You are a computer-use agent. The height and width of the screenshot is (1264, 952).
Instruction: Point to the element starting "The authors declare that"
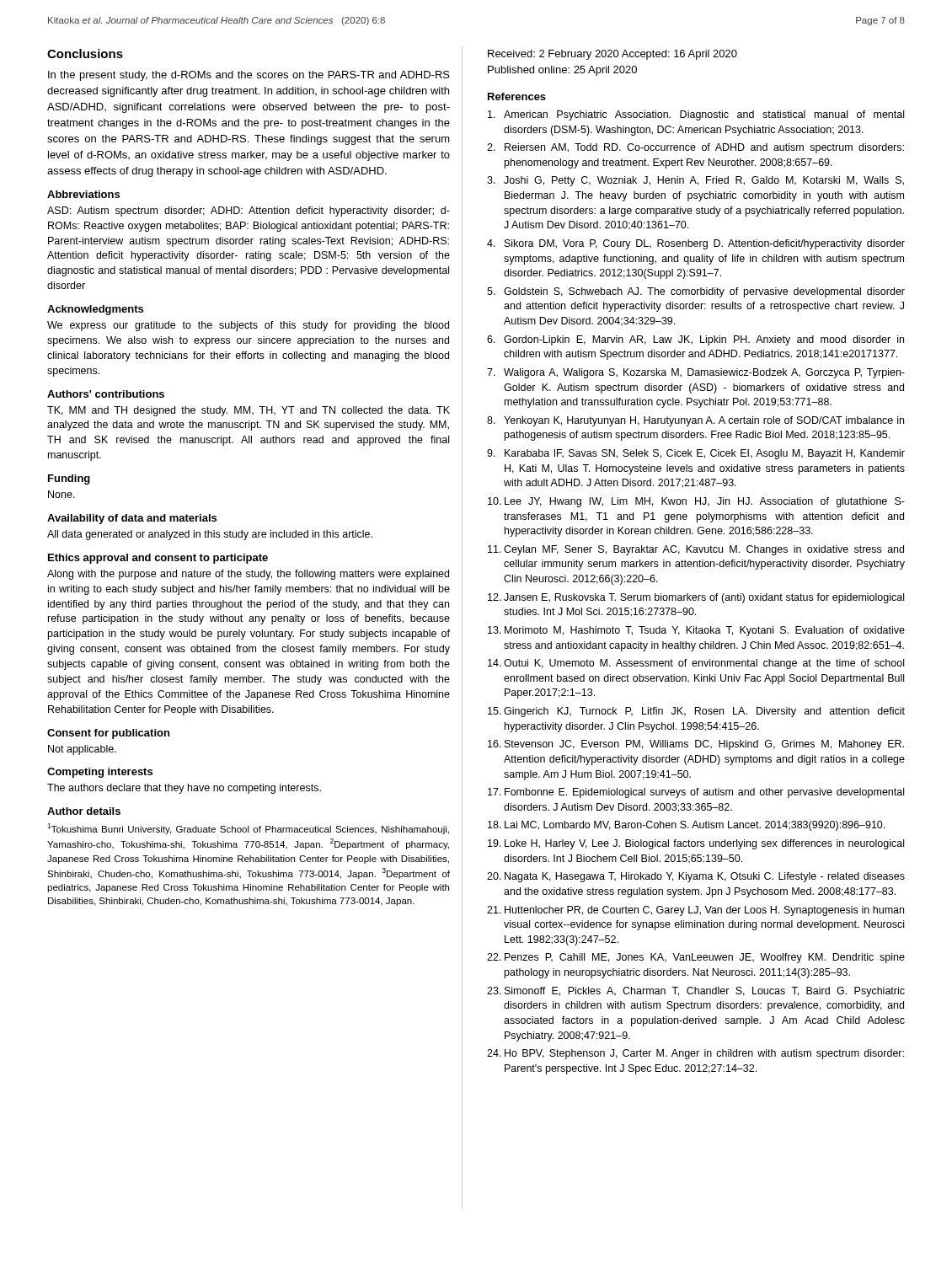[184, 788]
